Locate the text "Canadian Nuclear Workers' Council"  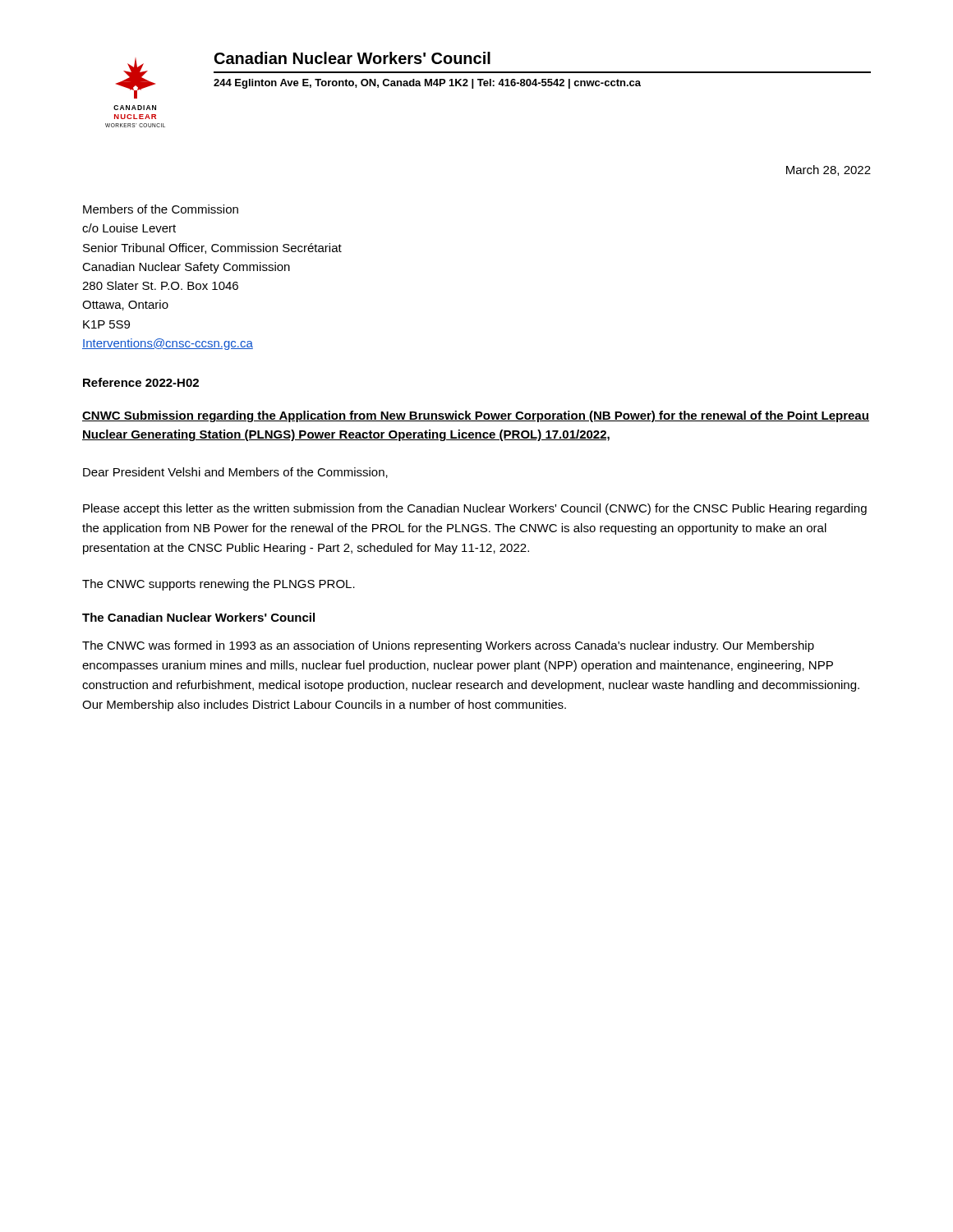point(352,58)
